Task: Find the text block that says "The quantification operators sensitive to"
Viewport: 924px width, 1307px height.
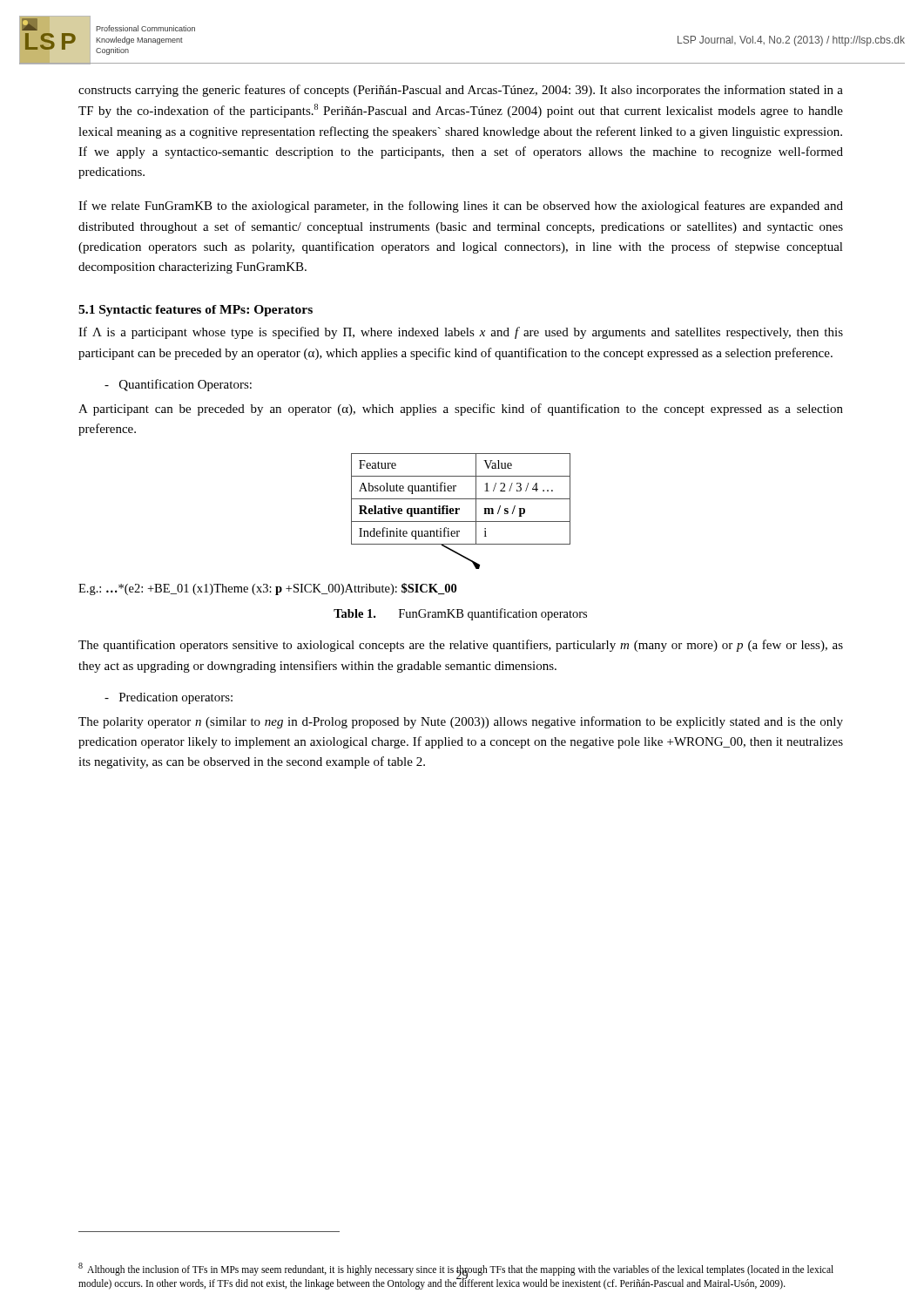Action: (x=461, y=655)
